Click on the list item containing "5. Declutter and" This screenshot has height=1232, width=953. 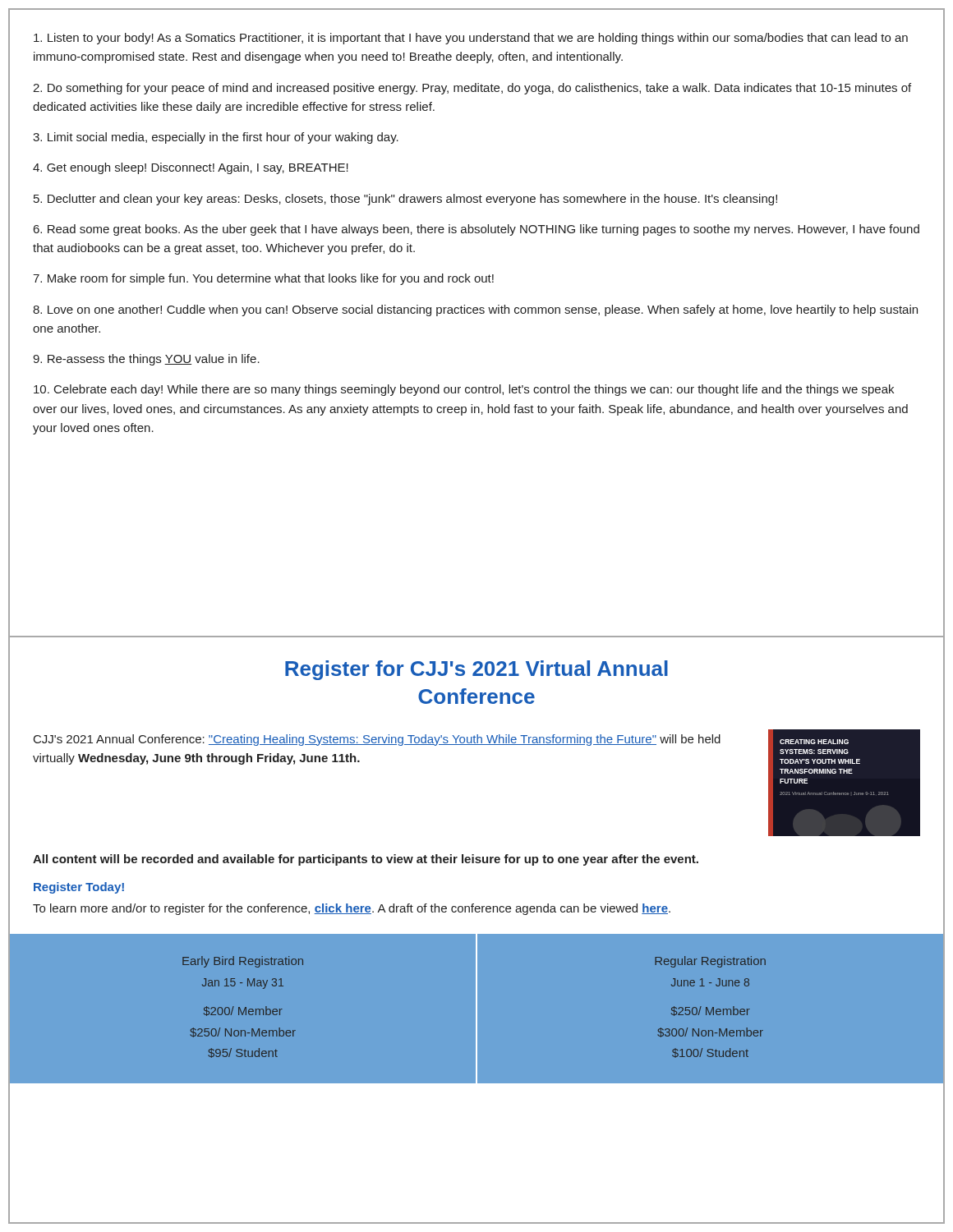pos(406,198)
